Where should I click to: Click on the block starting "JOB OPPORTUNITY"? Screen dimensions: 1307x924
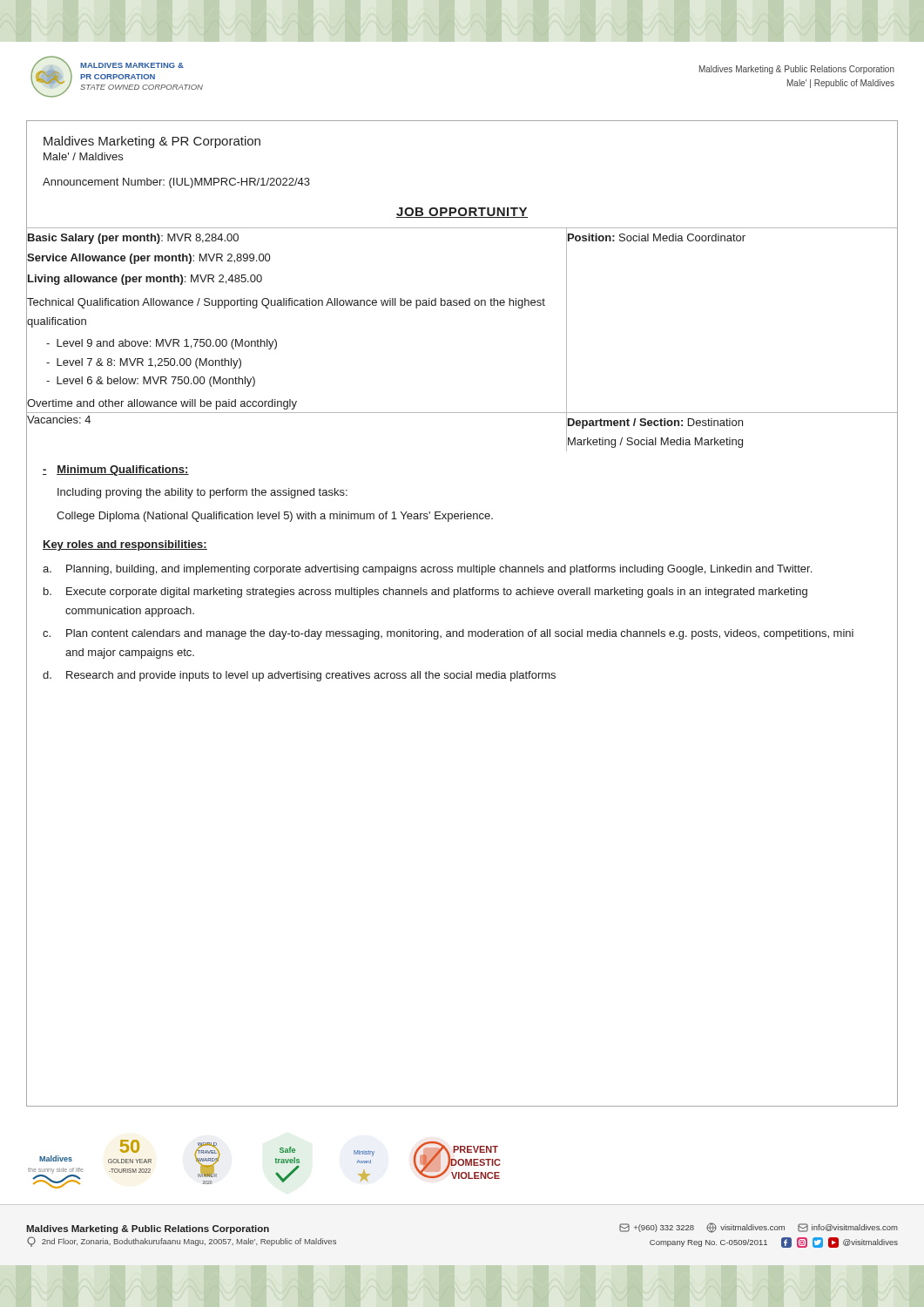point(462,211)
